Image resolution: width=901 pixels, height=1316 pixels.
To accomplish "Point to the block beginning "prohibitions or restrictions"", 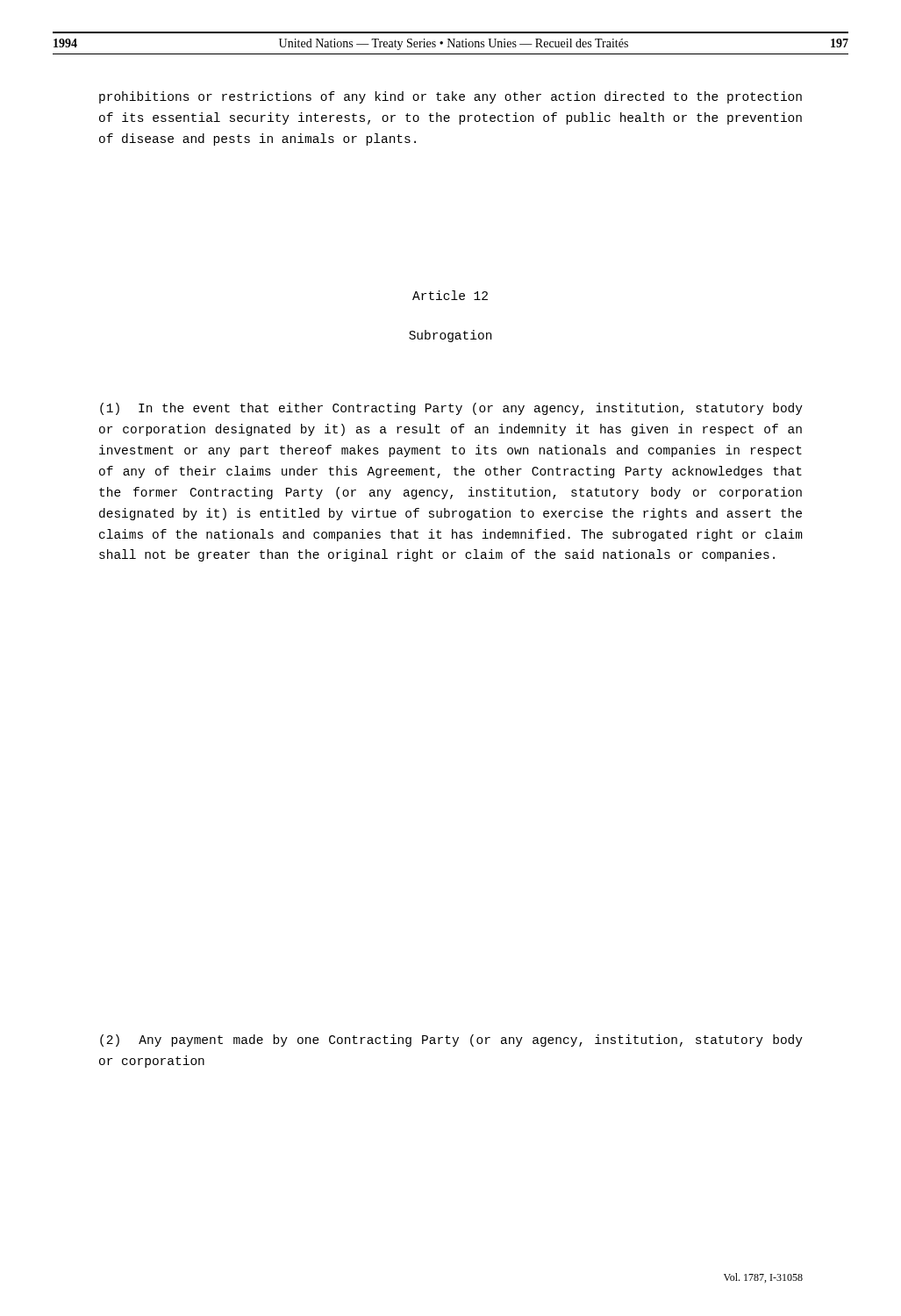I will tap(450, 118).
